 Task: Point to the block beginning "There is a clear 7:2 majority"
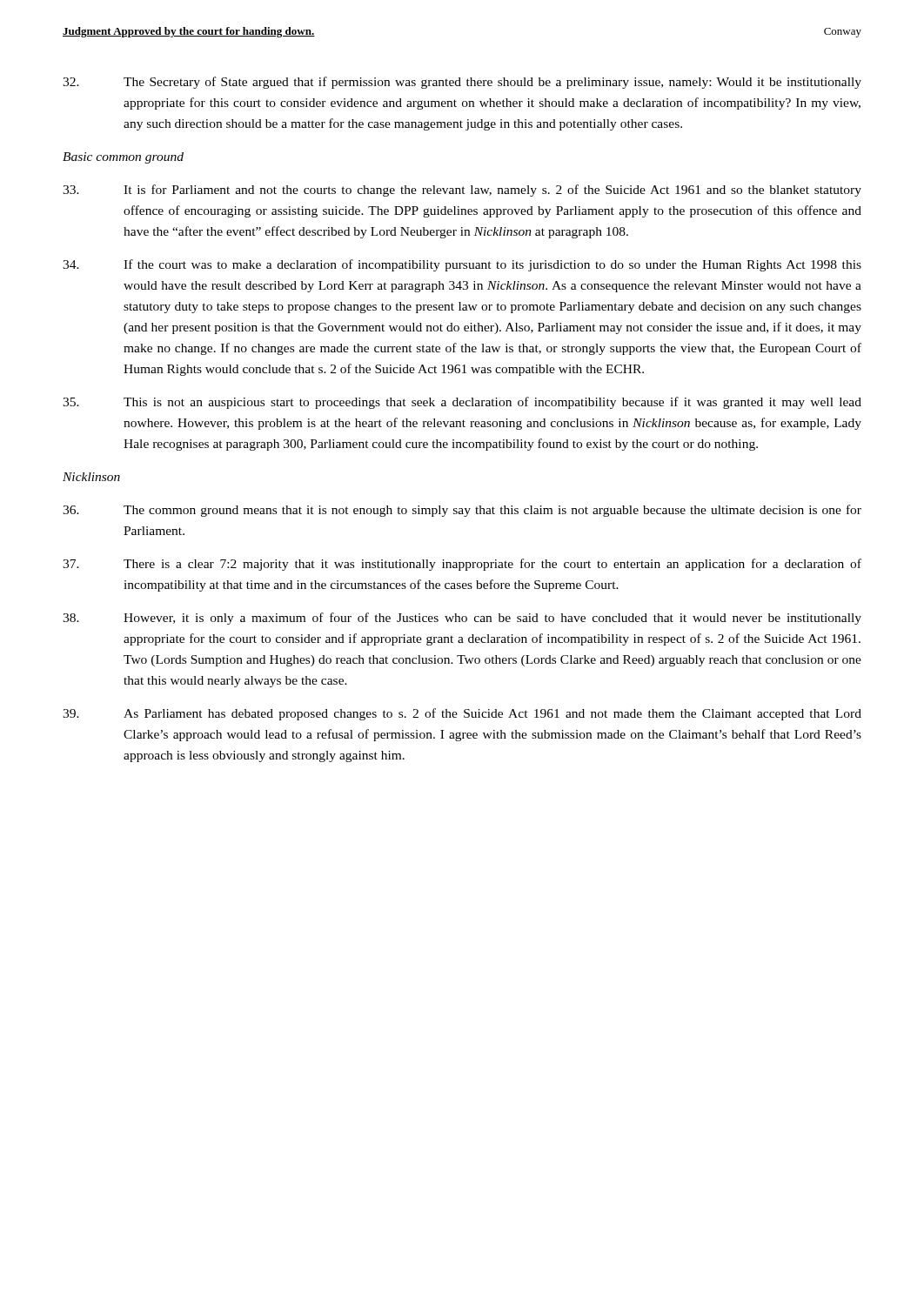[462, 574]
